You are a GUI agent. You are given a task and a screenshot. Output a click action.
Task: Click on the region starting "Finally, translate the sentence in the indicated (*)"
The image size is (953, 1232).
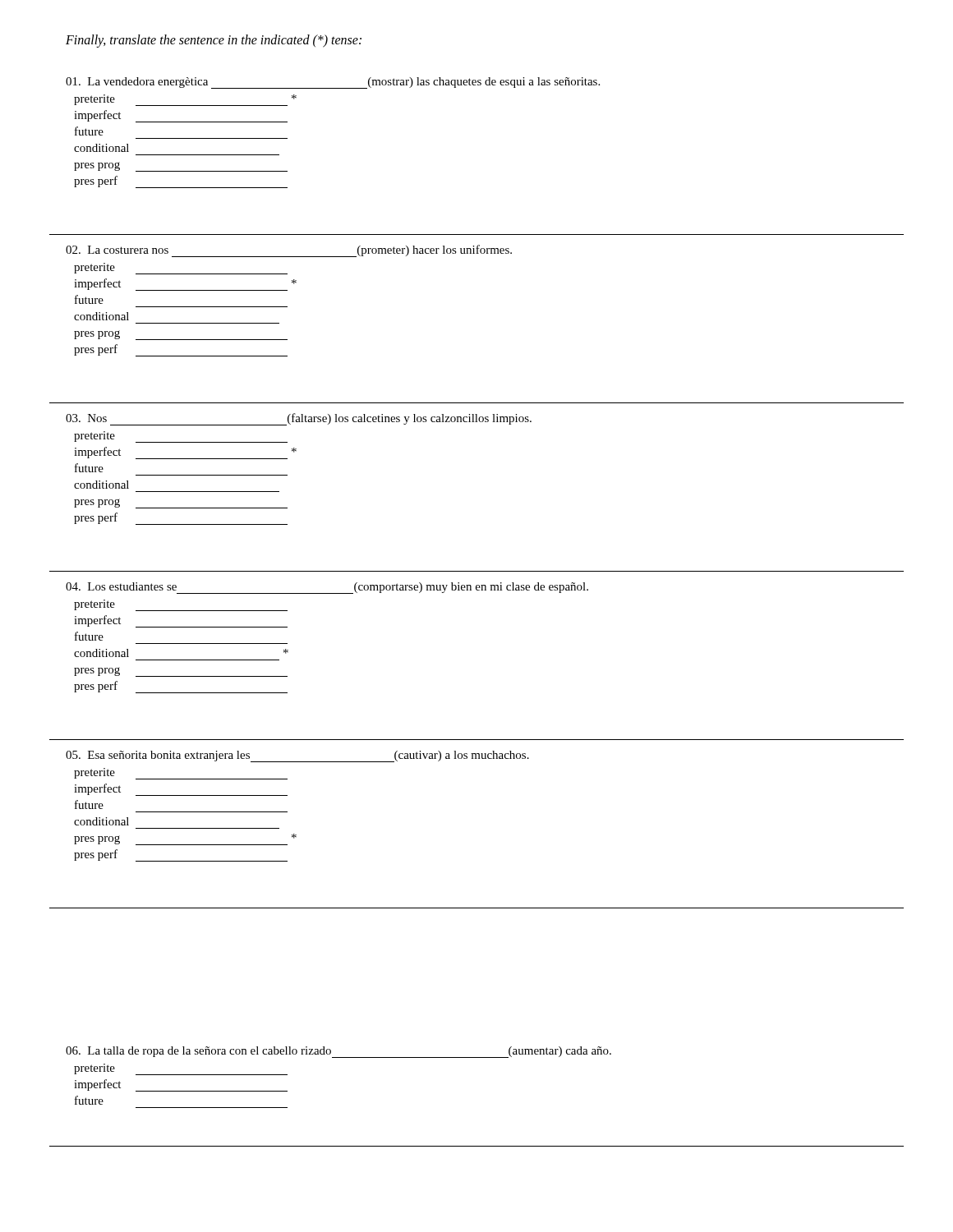click(x=214, y=40)
